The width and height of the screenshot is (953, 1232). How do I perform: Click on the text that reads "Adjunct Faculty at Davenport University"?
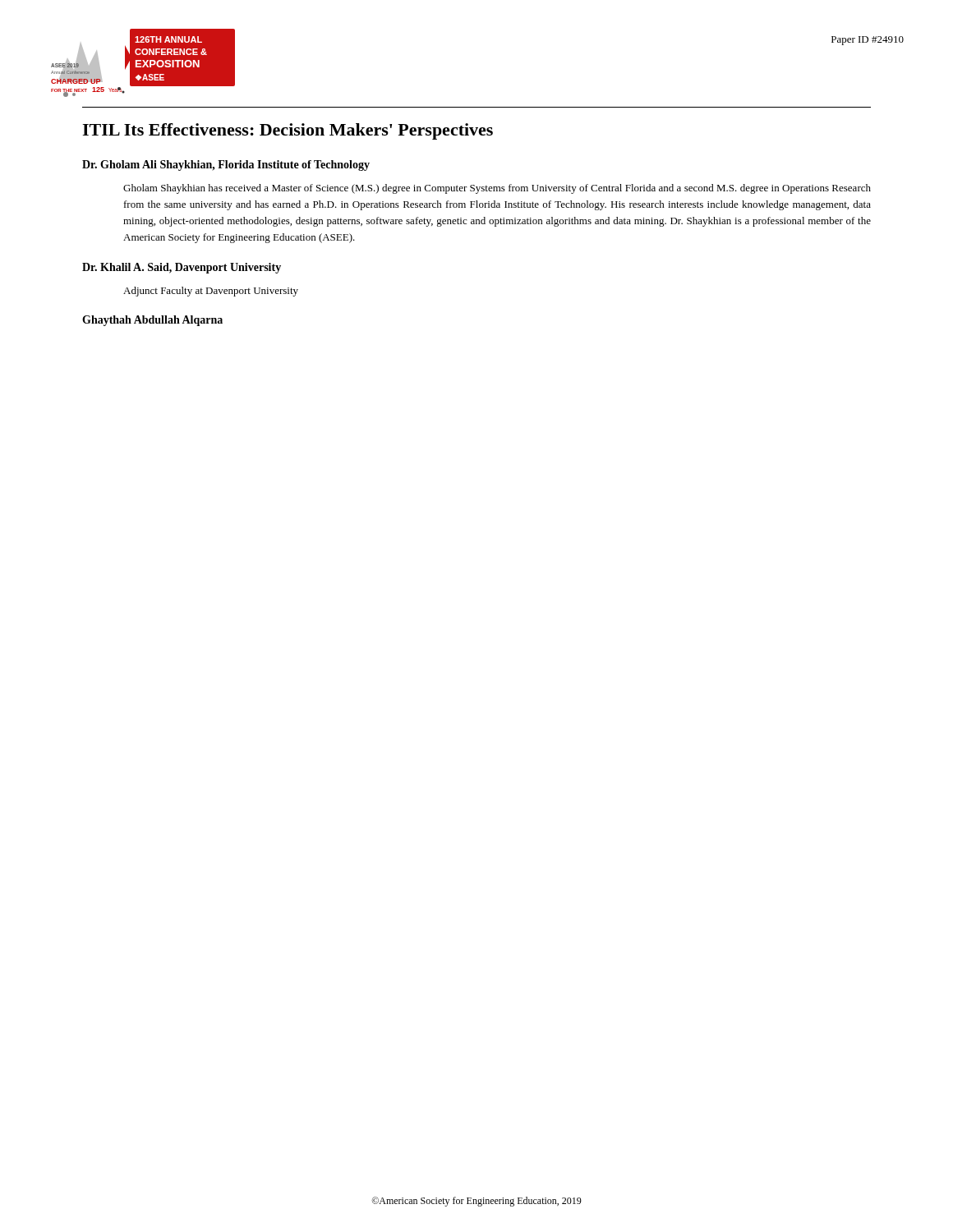point(211,290)
